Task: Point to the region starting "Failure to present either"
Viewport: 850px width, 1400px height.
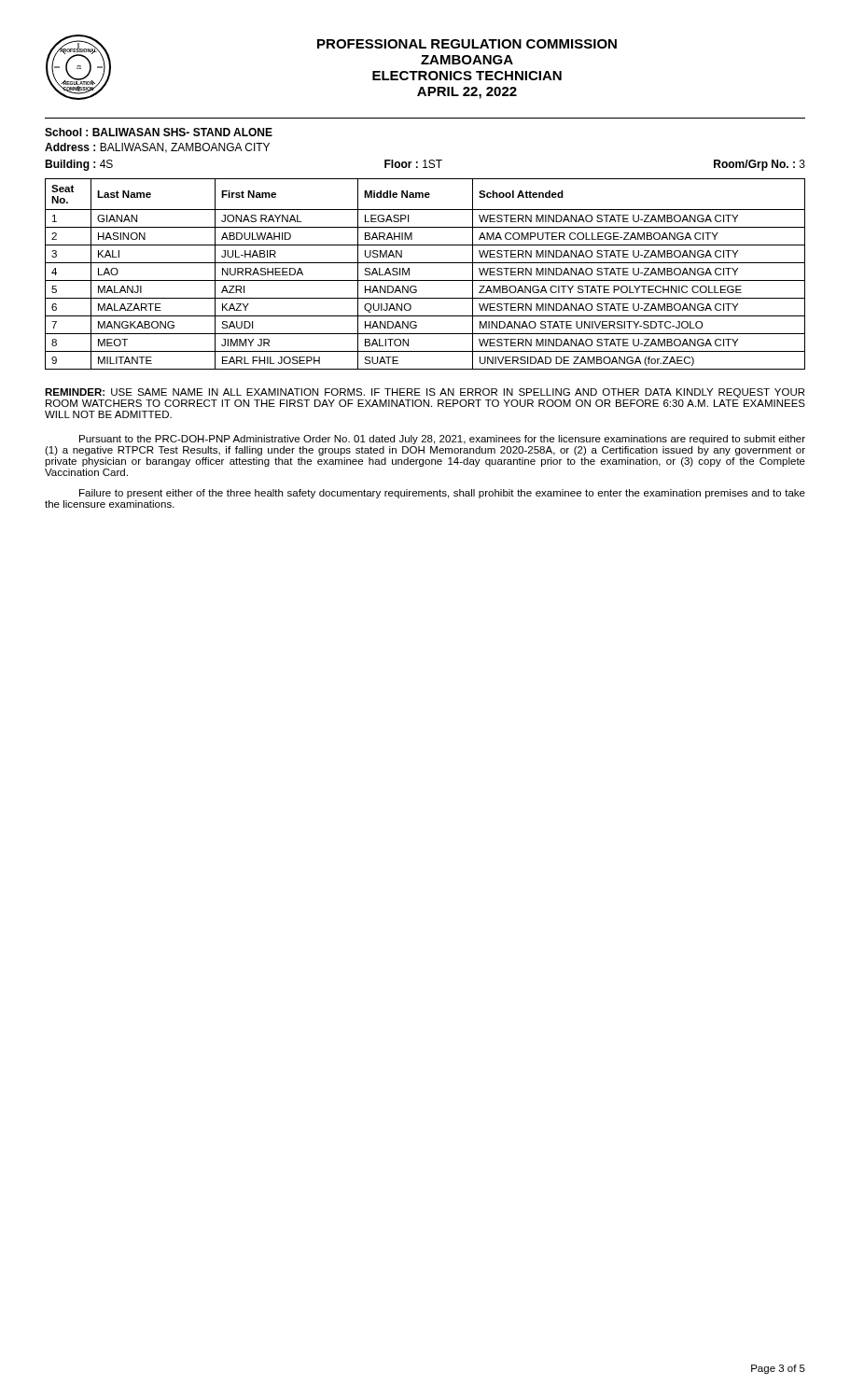Action: pyautogui.click(x=425, y=498)
